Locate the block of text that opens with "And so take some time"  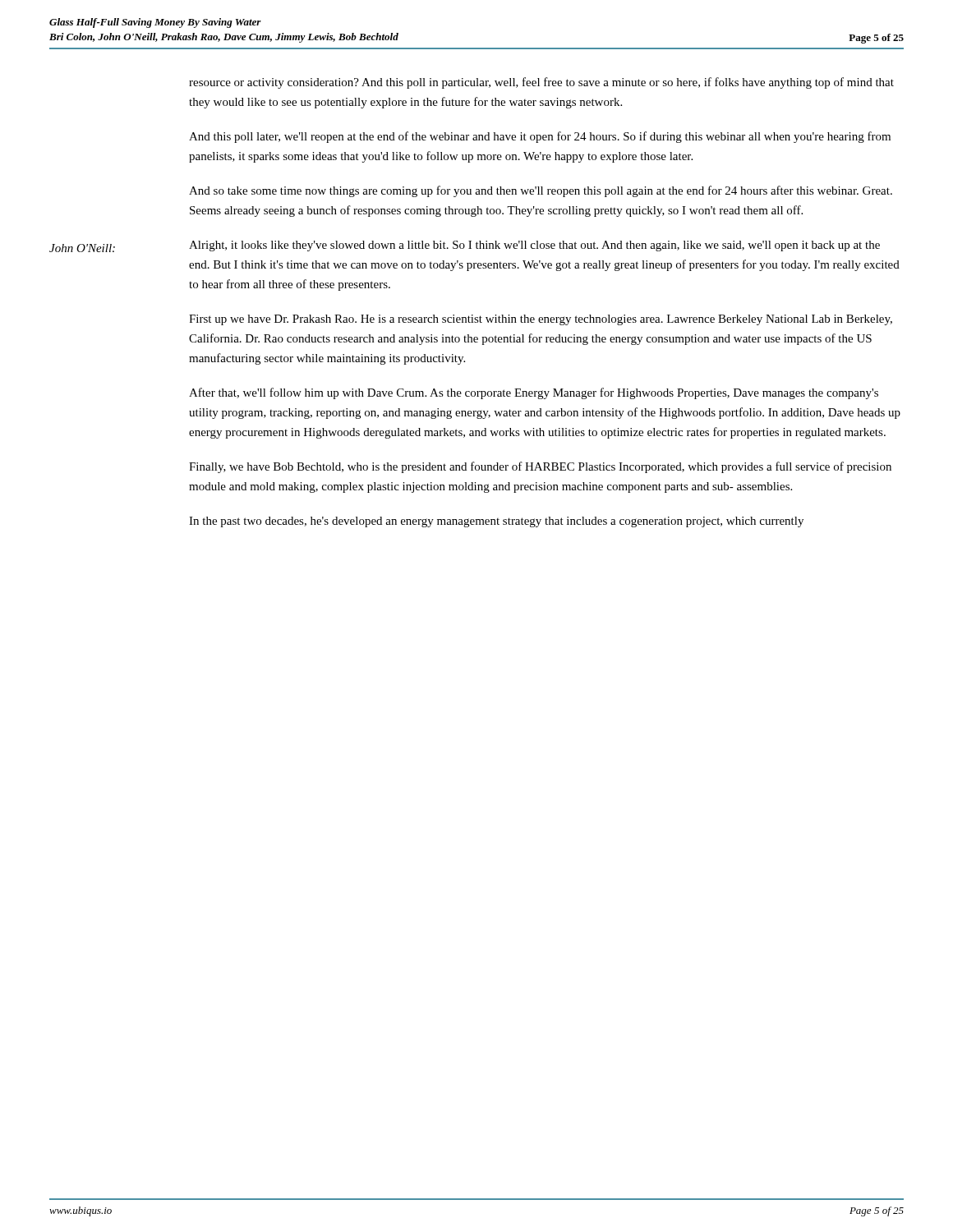[541, 200]
